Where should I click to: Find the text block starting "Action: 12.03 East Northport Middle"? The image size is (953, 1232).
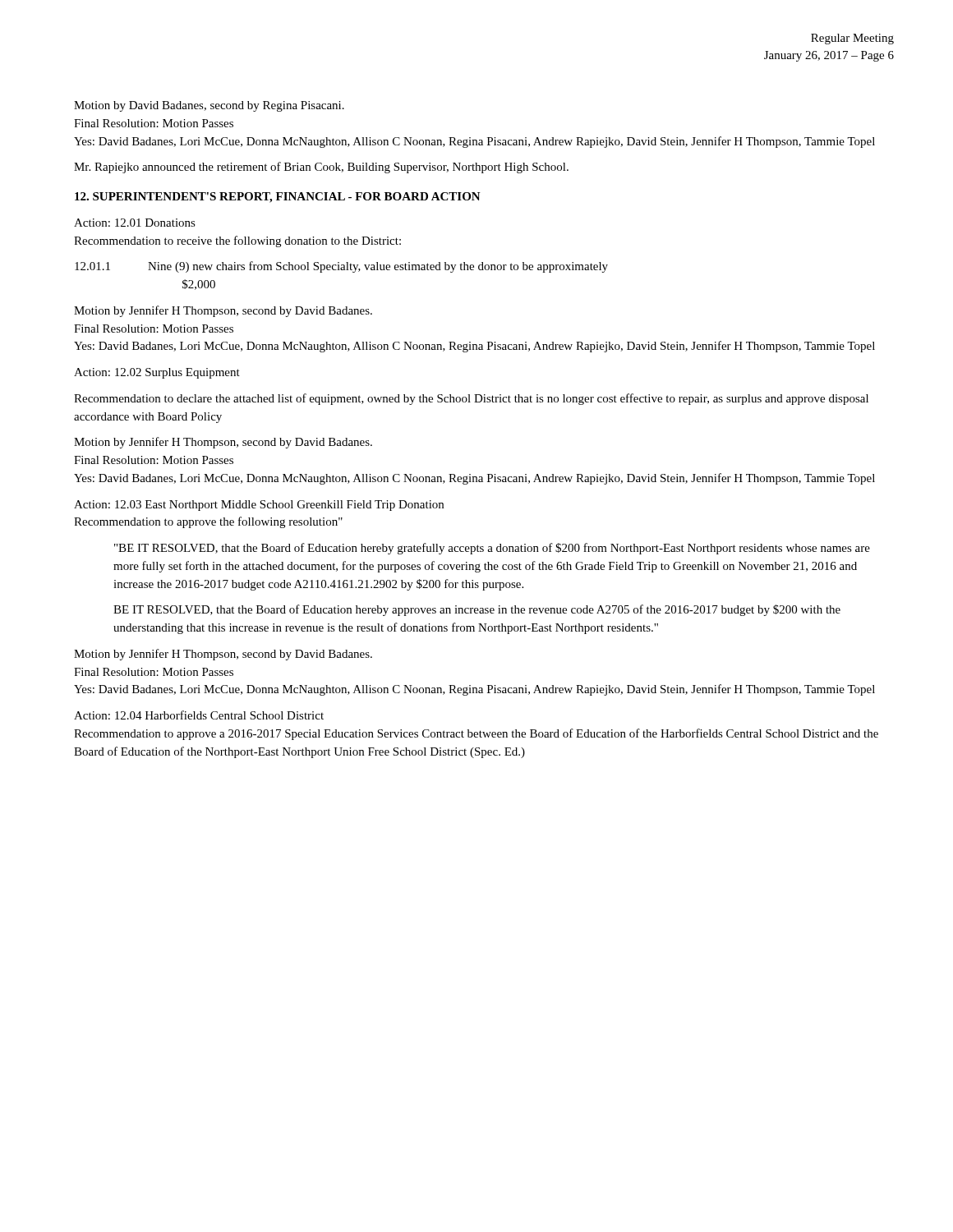coord(259,506)
